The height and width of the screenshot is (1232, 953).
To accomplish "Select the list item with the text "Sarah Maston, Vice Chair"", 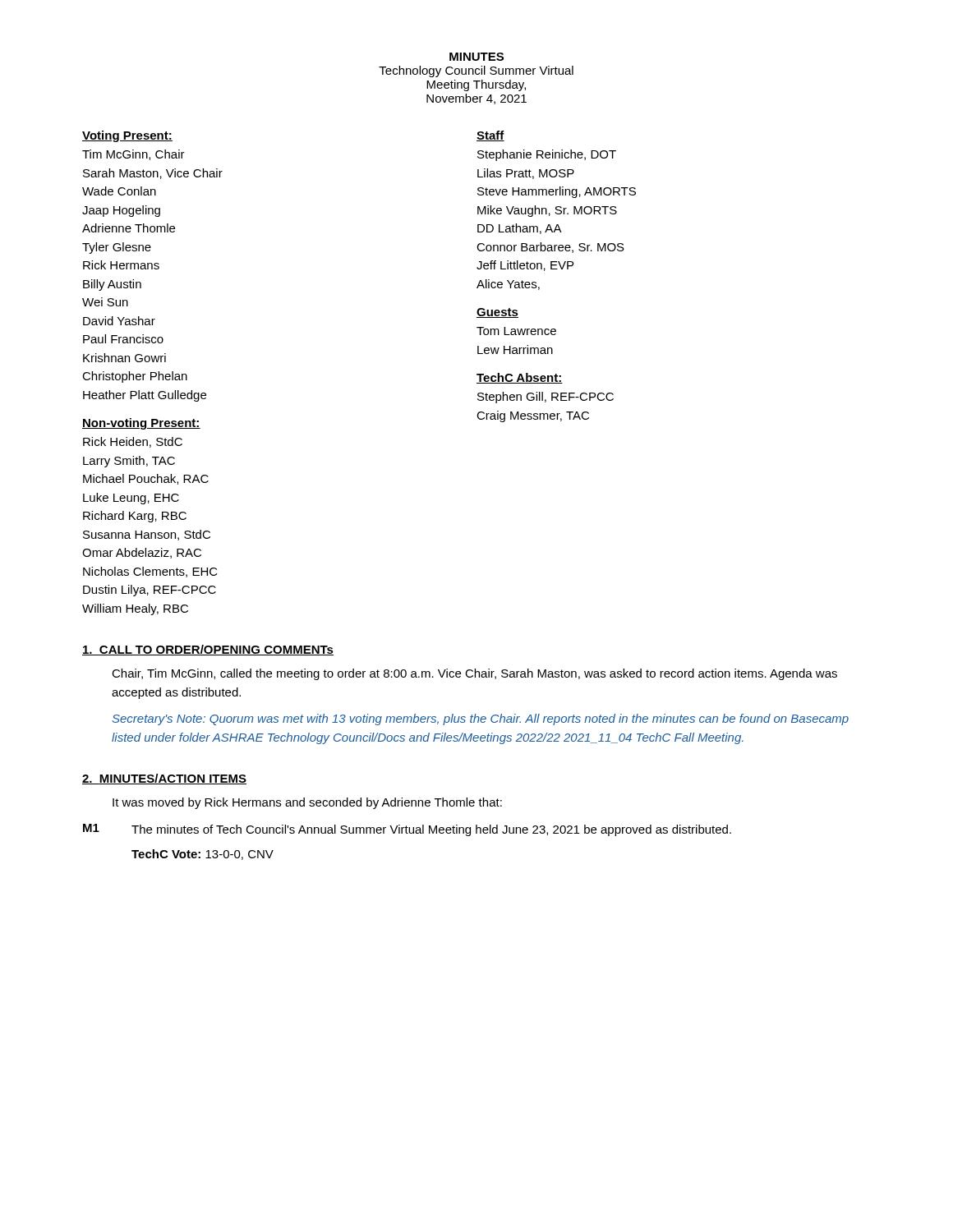I will tap(153, 174).
